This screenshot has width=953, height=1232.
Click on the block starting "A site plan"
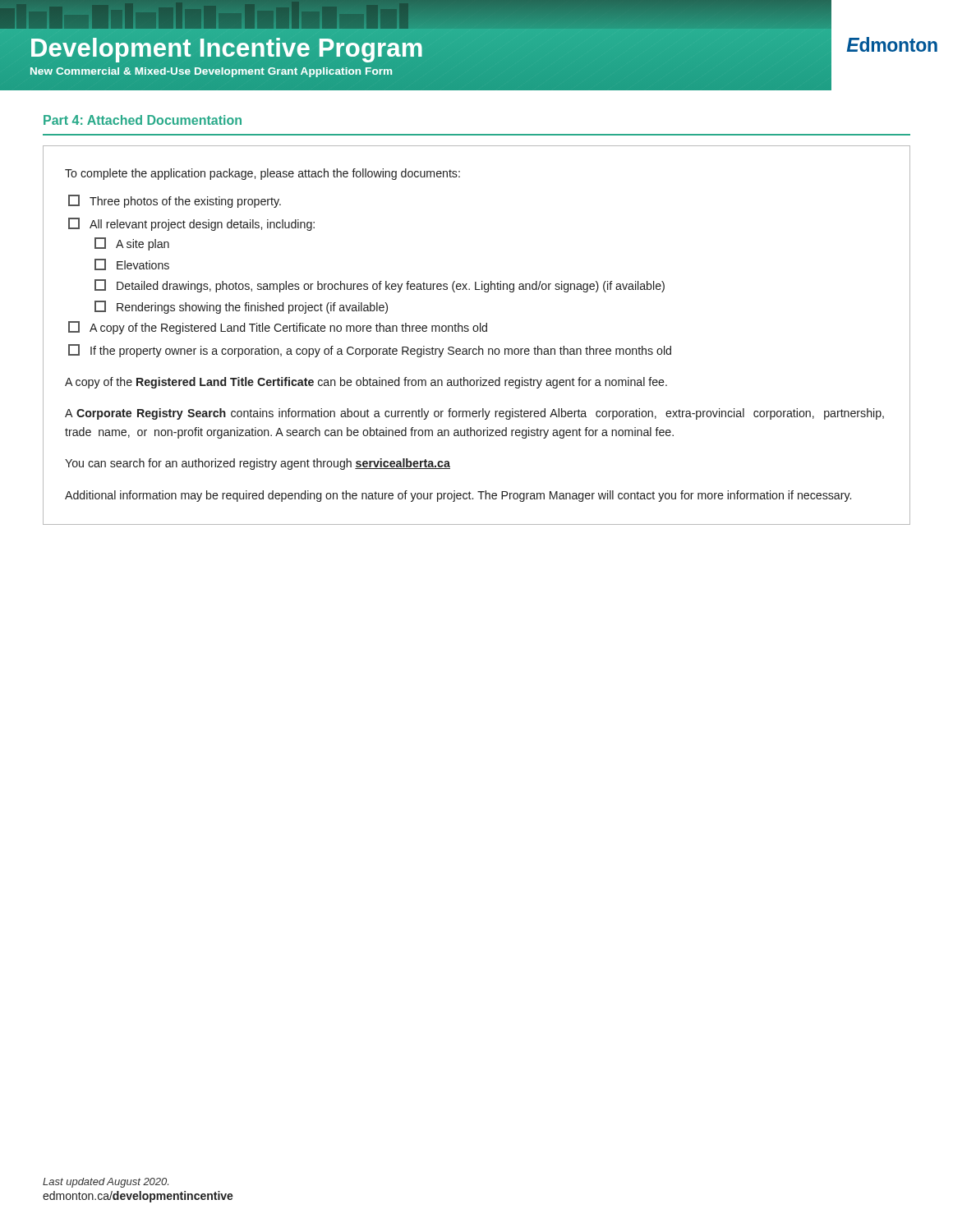tap(132, 244)
